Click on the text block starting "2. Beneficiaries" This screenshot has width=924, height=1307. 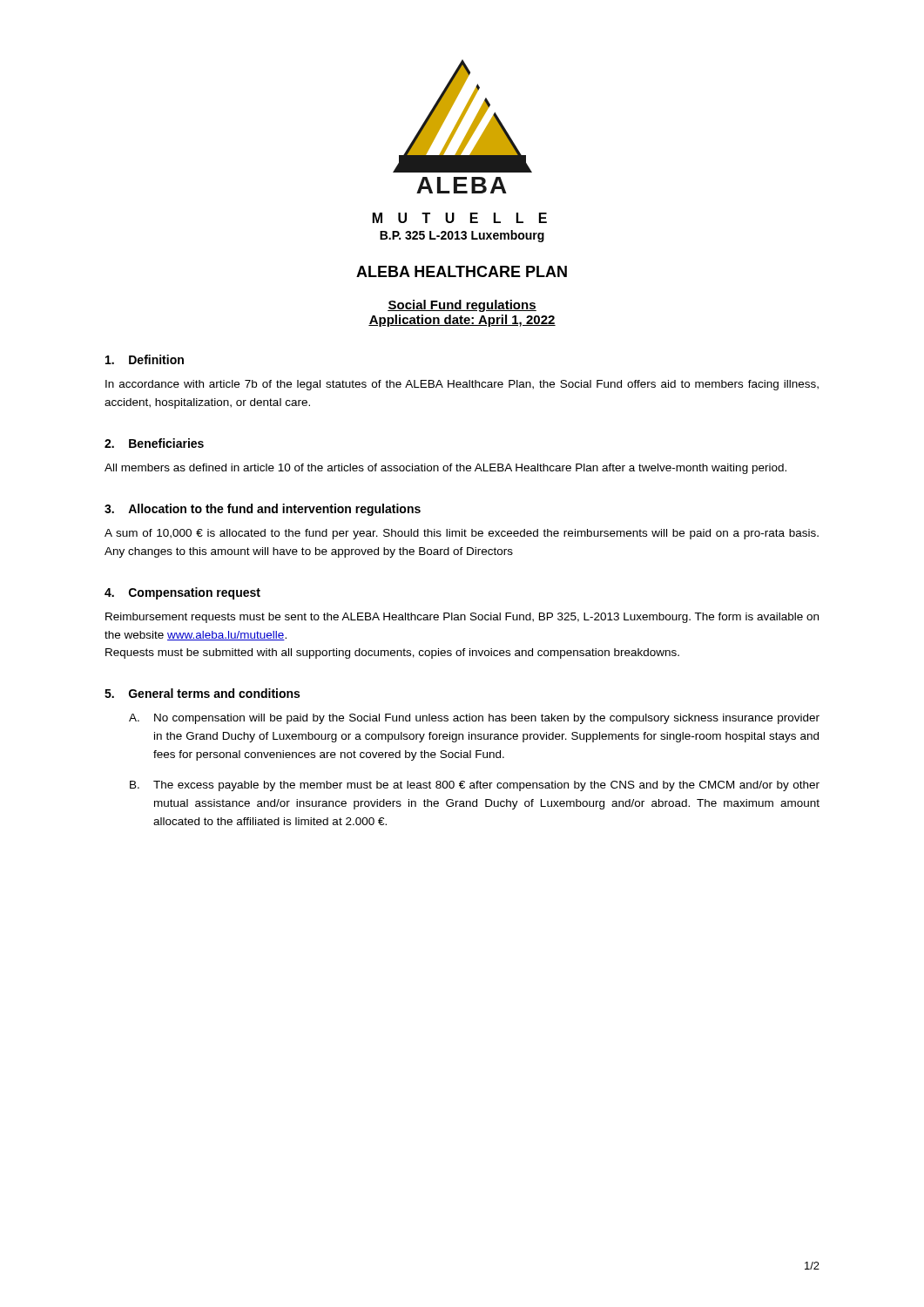(x=154, y=443)
